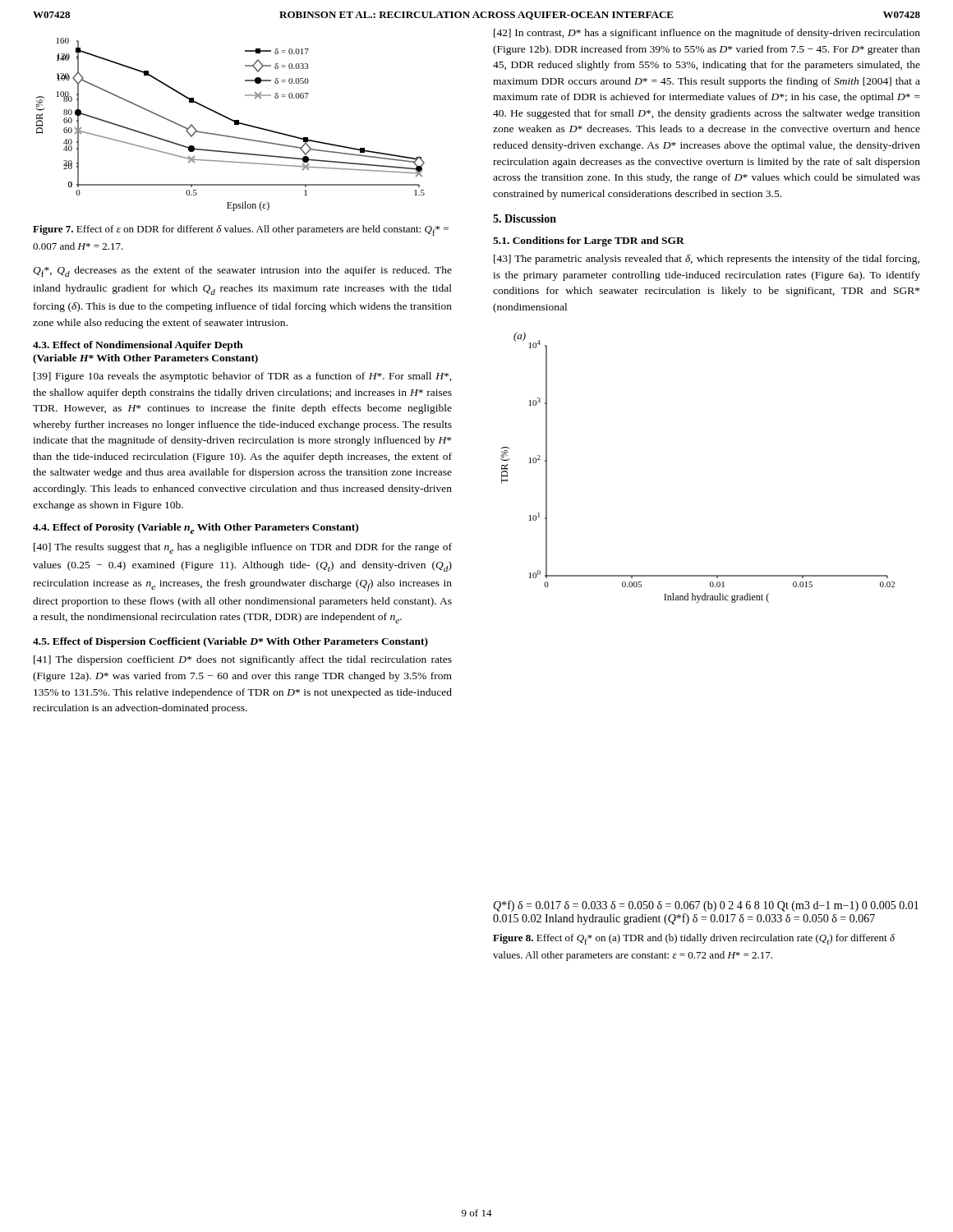Point to the text block starting "[40] The results suggest that ne"

242,583
